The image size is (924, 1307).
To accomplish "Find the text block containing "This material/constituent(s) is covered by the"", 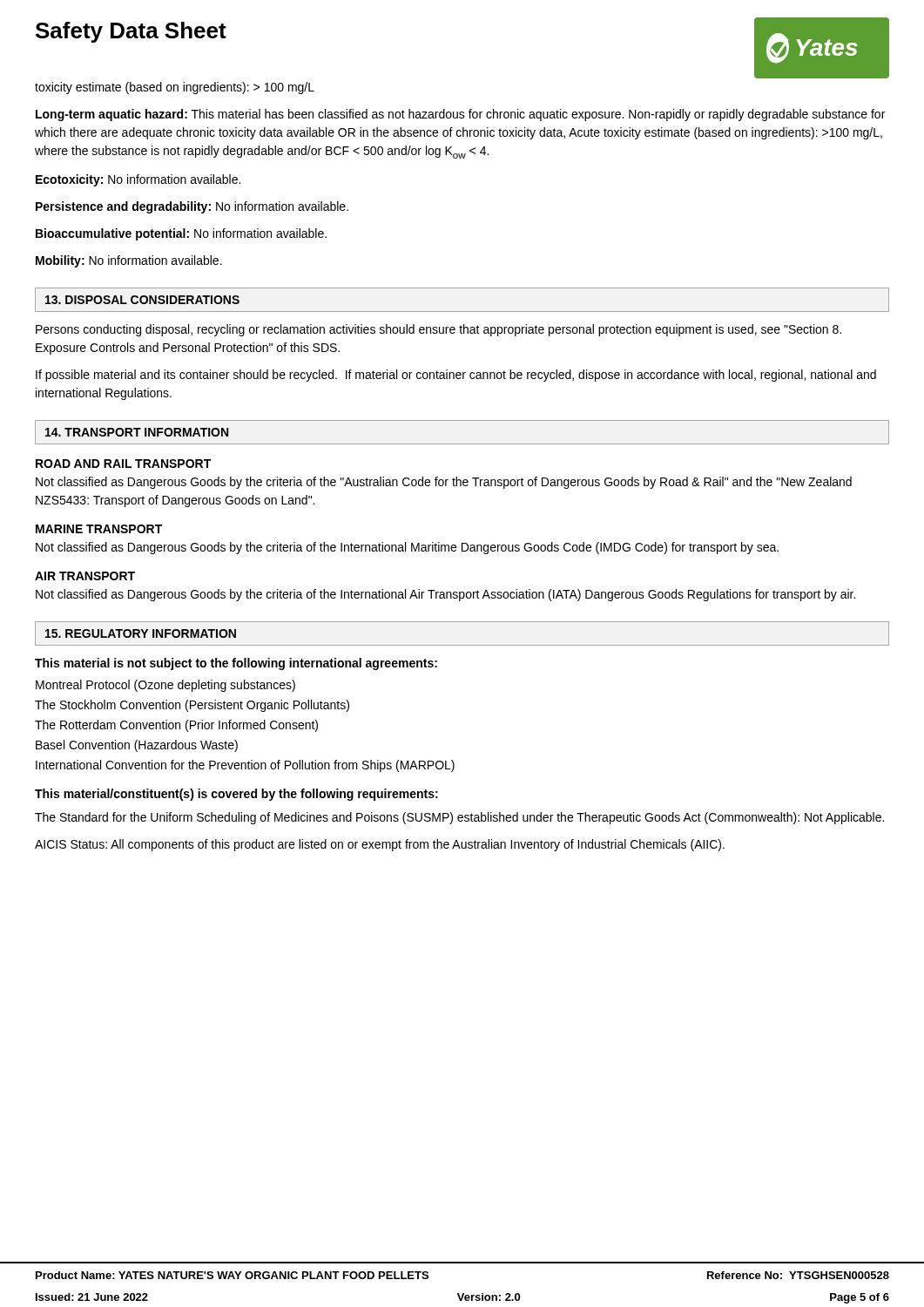I will click(x=237, y=794).
